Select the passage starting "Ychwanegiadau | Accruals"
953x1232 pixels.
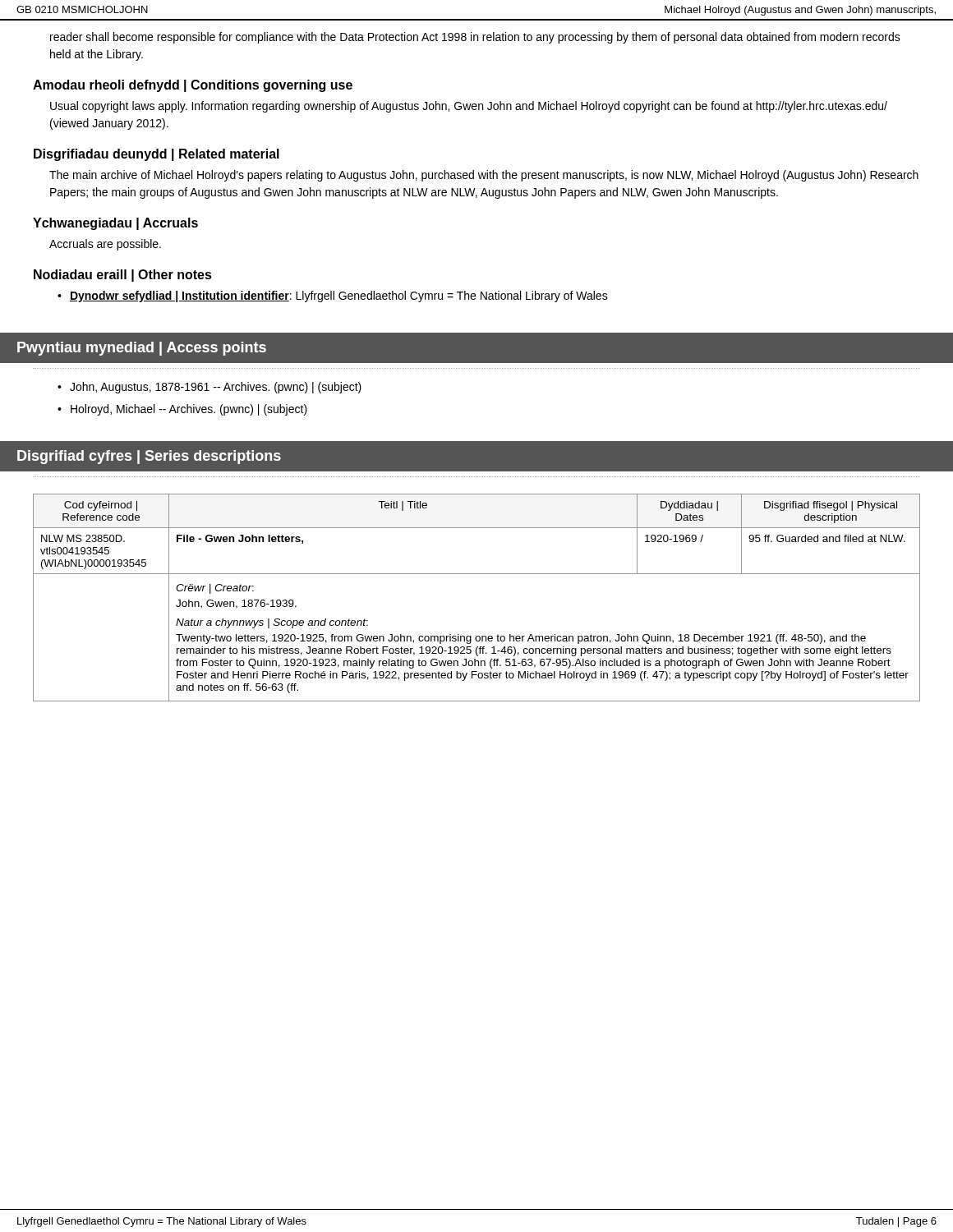tap(116, 223)
